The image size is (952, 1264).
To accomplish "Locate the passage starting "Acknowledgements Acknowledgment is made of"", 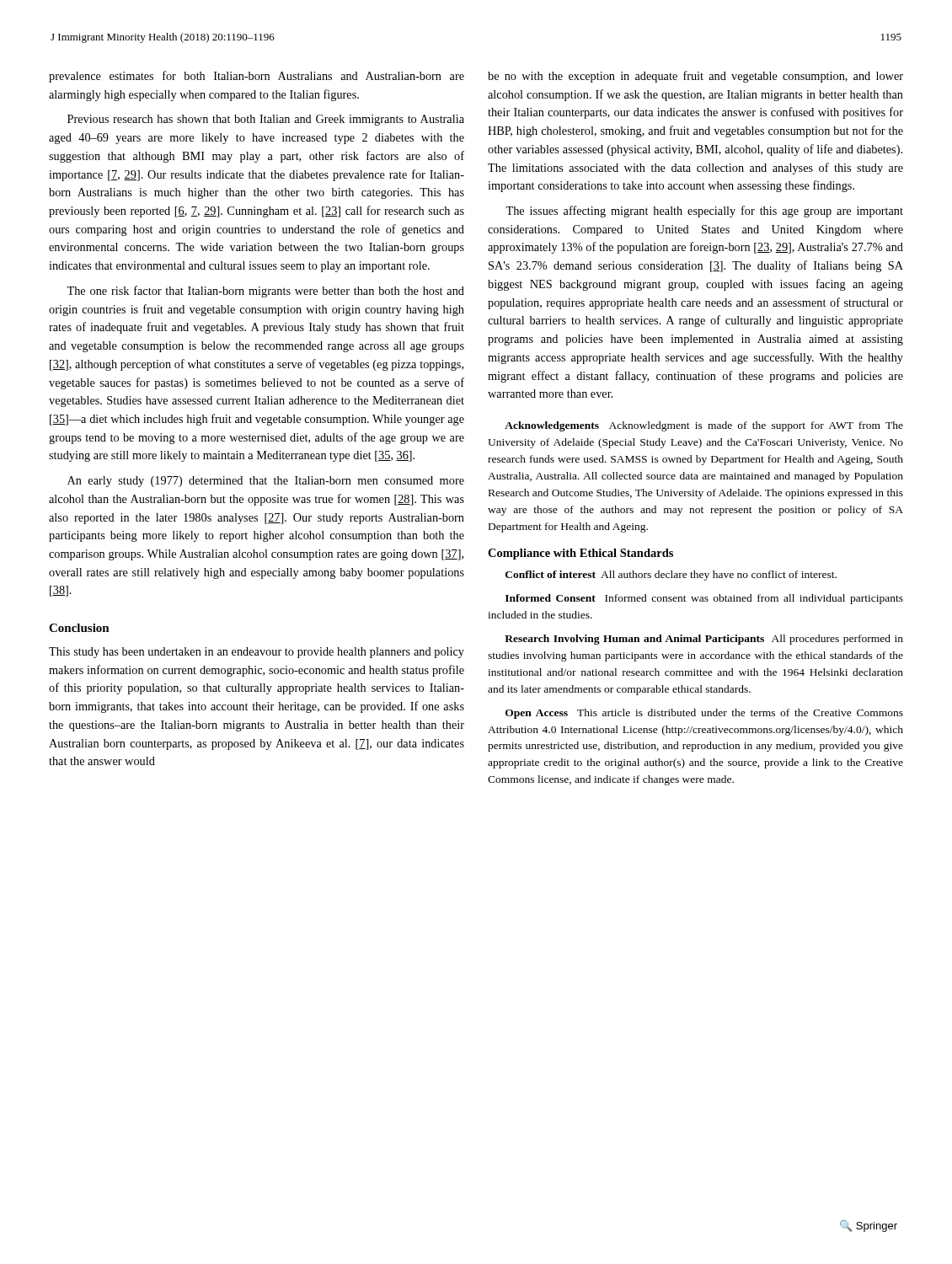I will 695,476.
